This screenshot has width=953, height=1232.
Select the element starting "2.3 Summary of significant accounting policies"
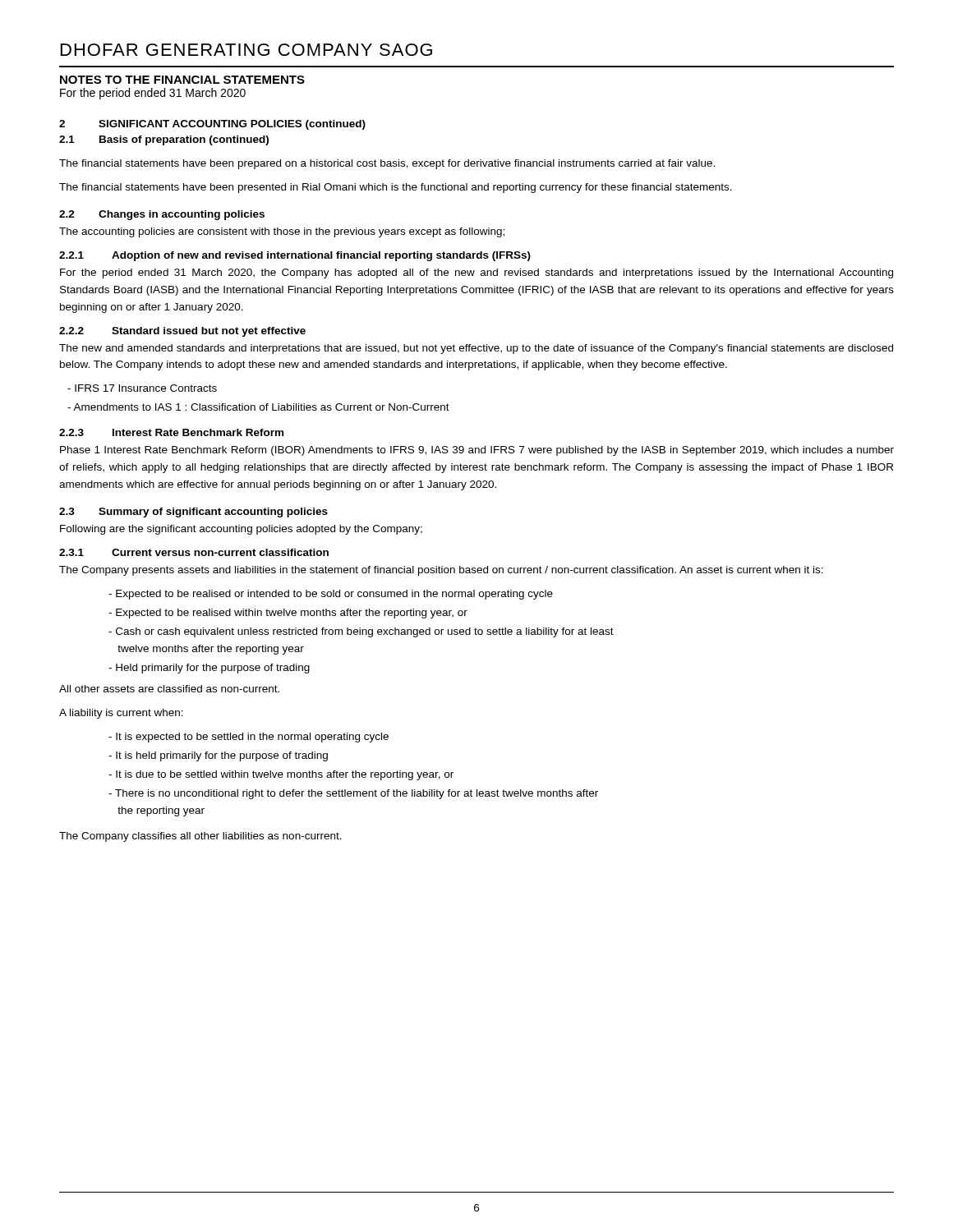(194, 511)
